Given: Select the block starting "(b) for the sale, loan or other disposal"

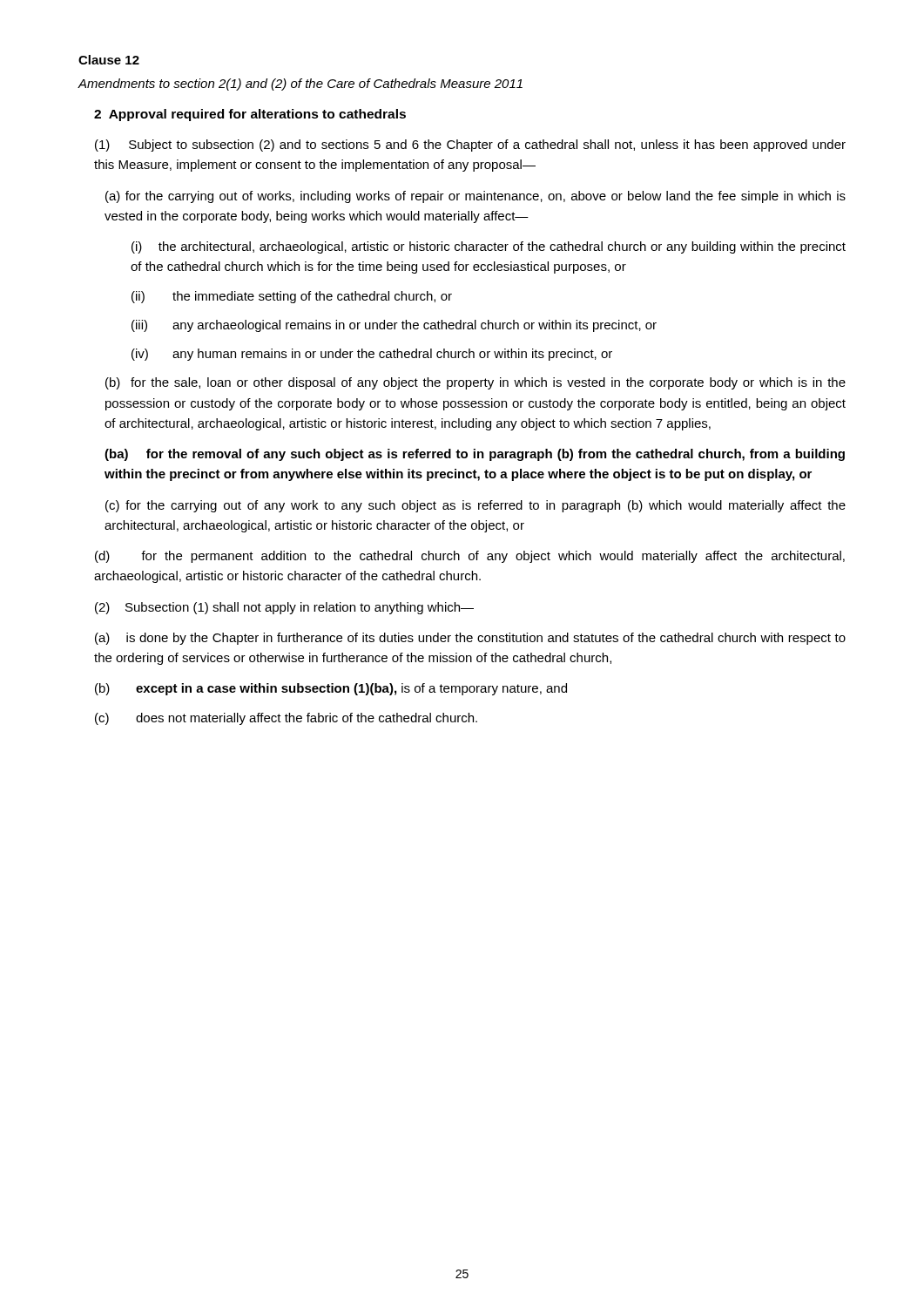Looking at the screenshot, I should (475, 403).
